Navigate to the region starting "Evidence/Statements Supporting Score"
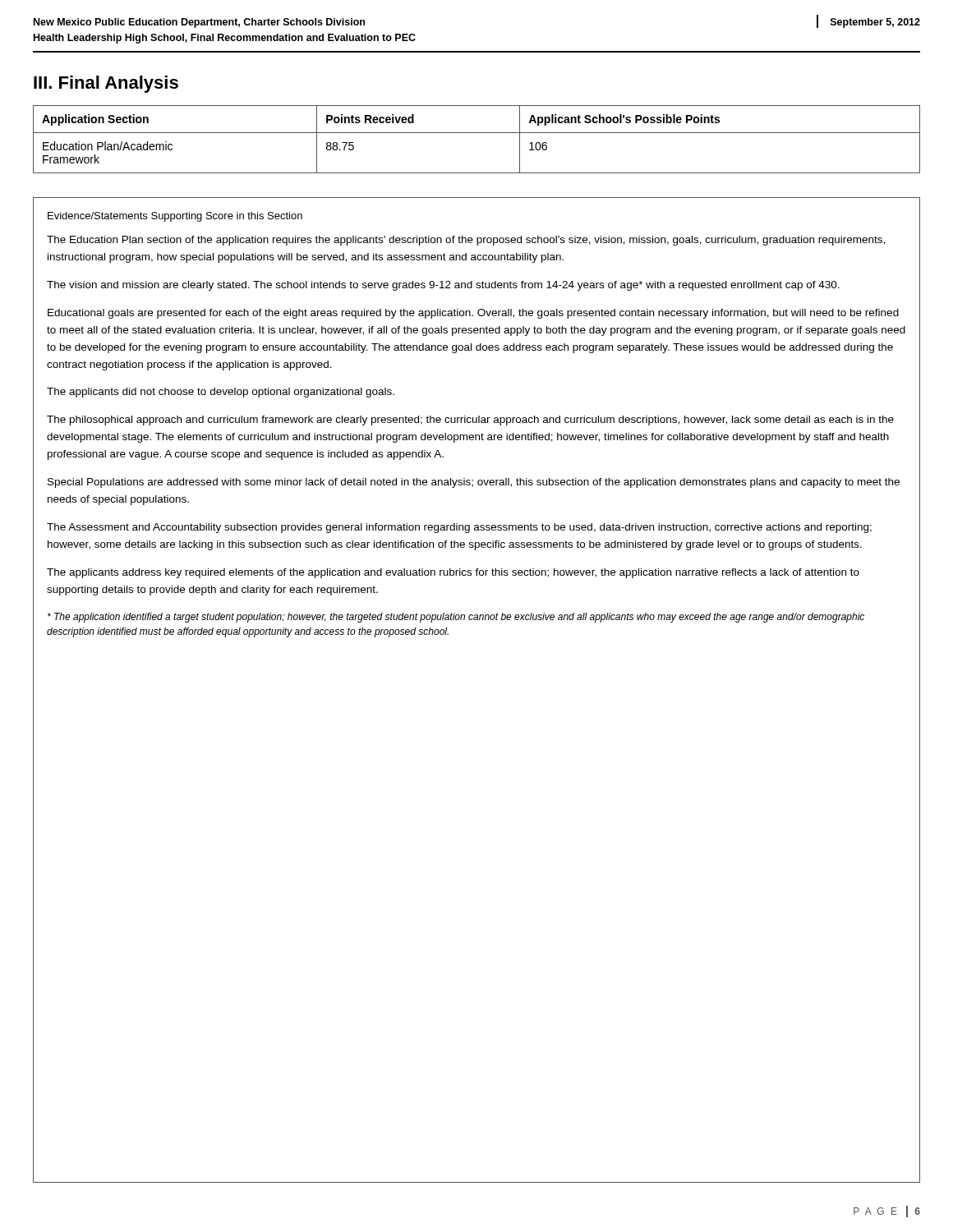Viewport: 953px width, 1232px height. click(x=175, y=216)
